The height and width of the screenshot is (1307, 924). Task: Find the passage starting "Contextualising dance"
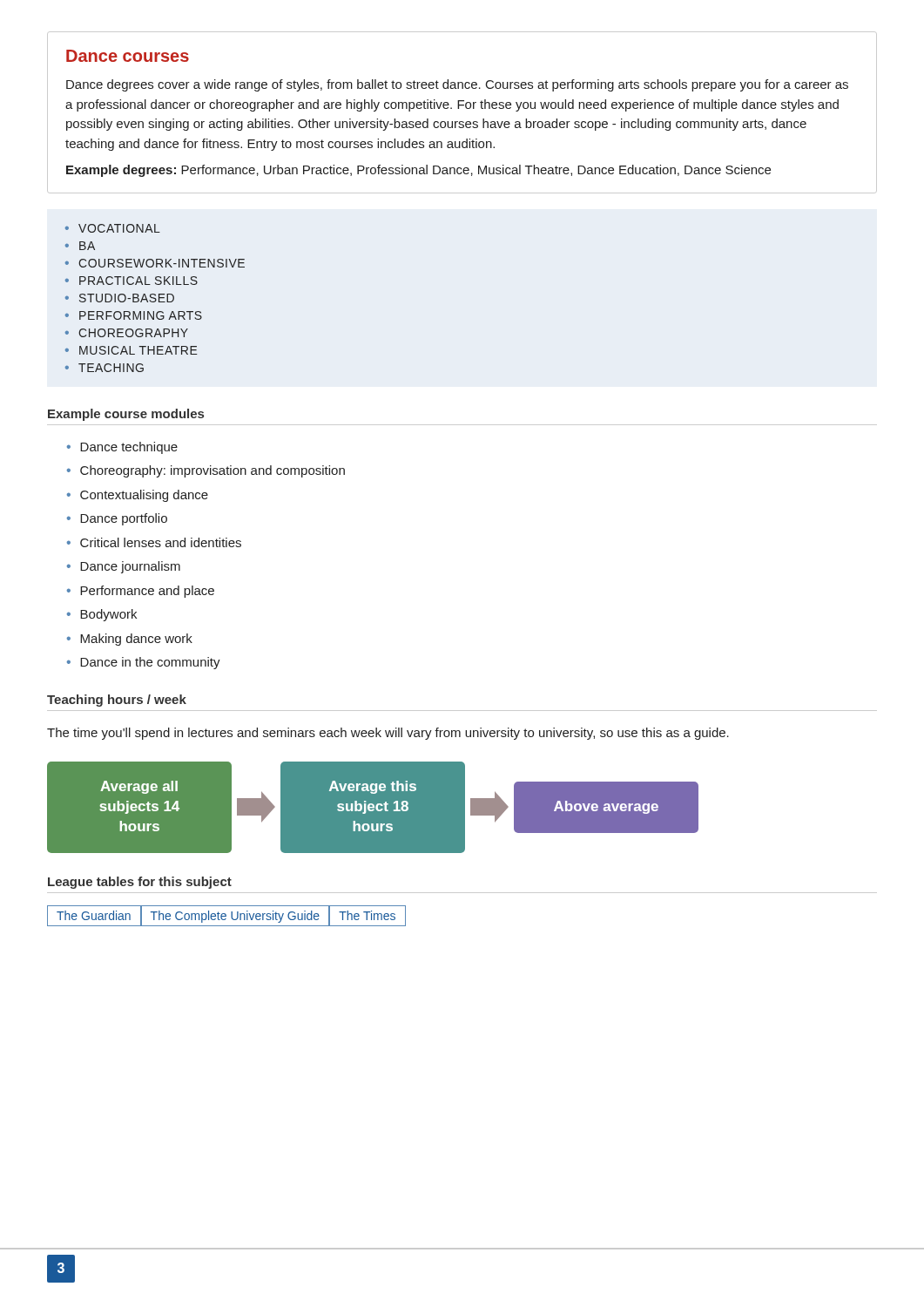[x=144, y=494]
